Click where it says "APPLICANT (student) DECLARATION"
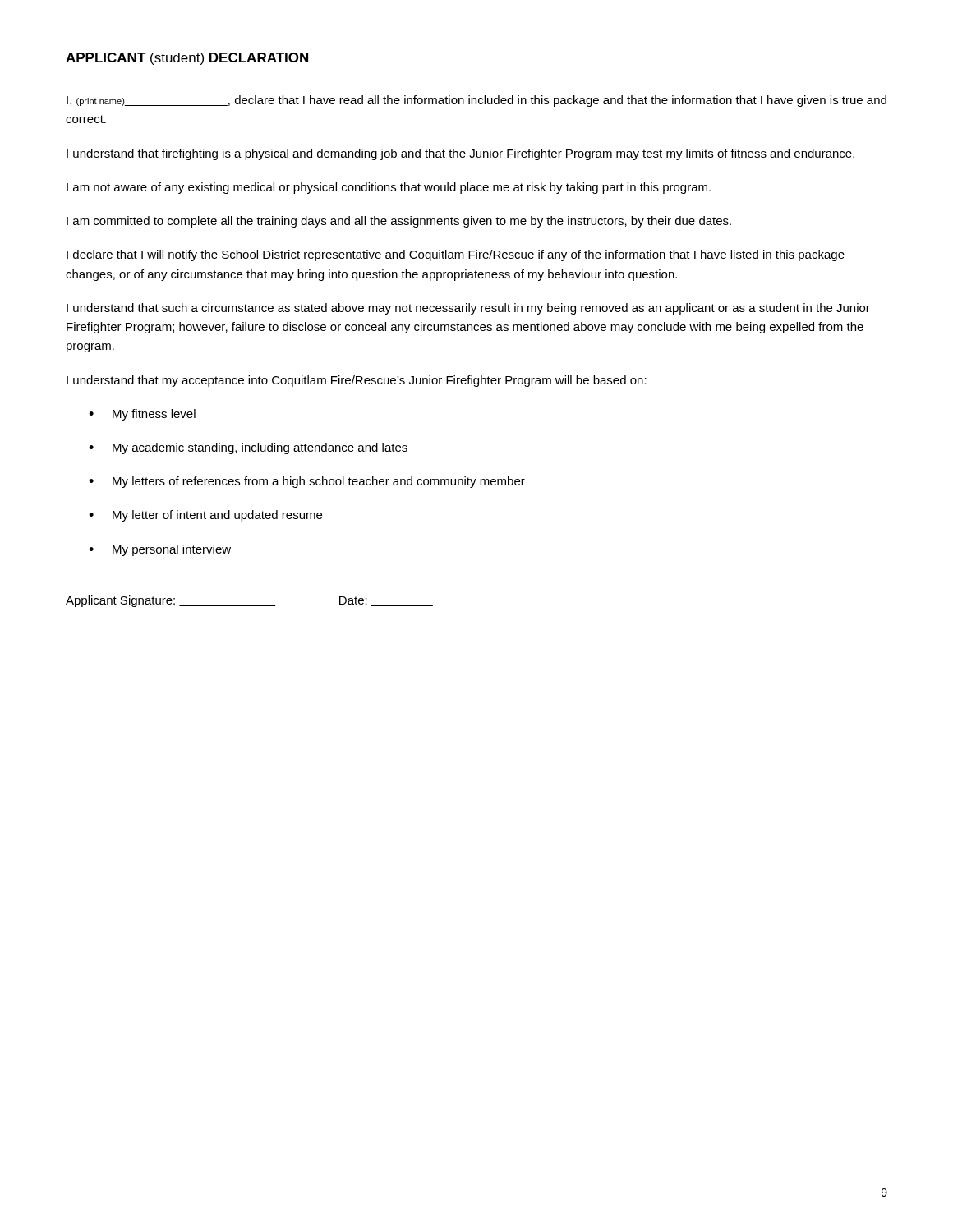Viewport: 953px width, 1232px height. [187, 58]
